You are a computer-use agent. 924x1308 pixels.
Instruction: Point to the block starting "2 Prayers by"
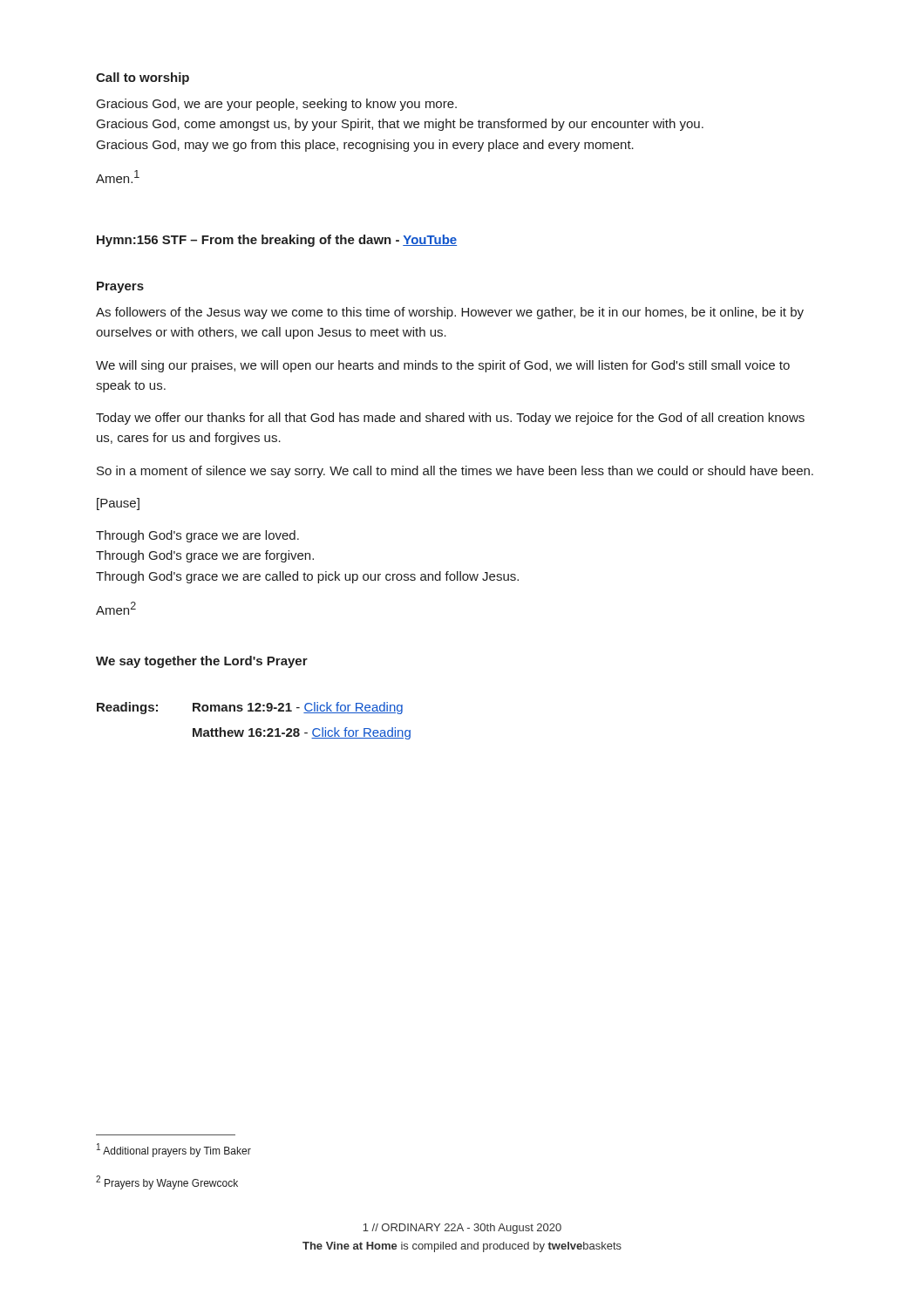click(167, 1182)
